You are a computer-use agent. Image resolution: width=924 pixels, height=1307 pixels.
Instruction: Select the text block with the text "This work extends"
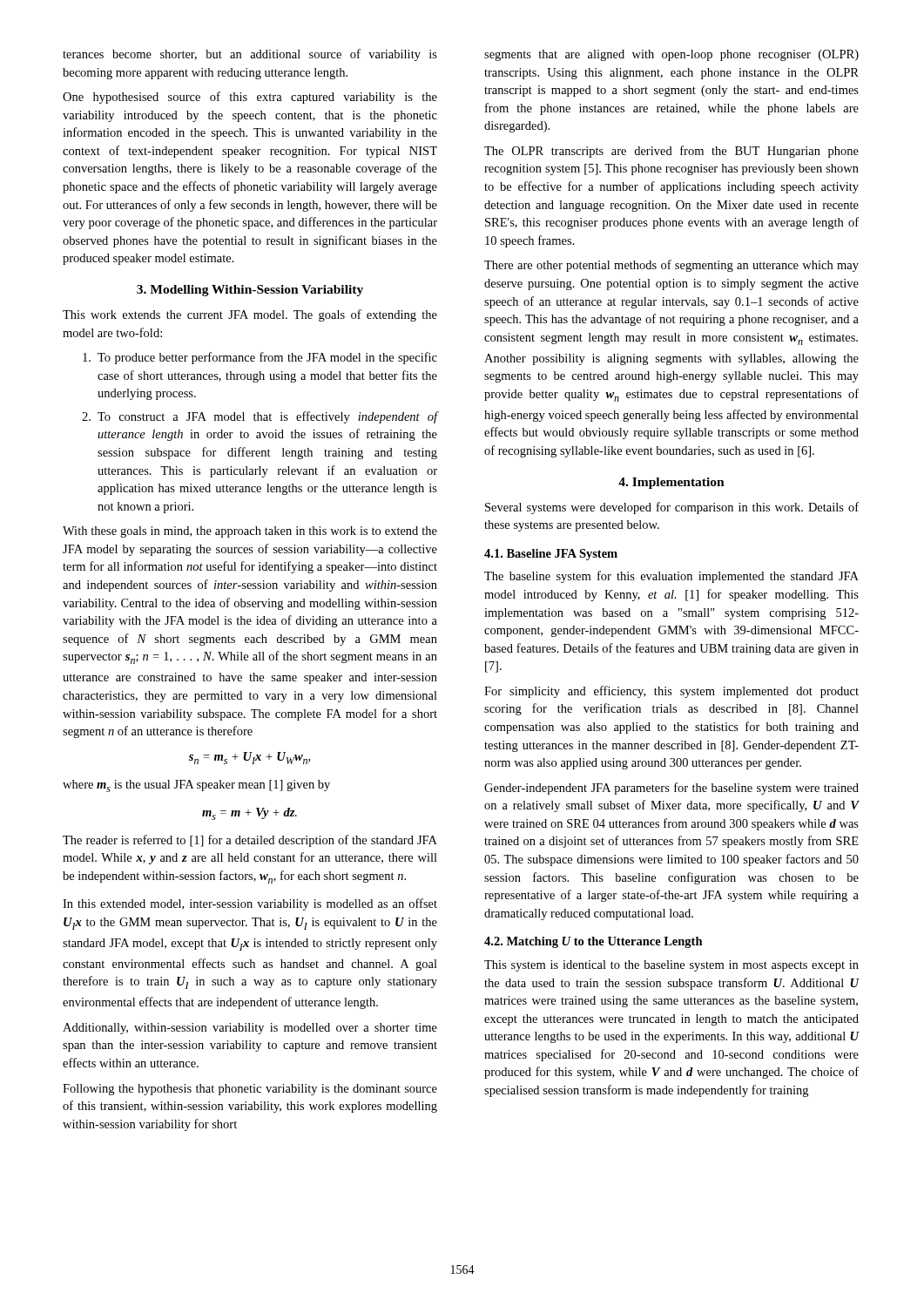point(250,324)
